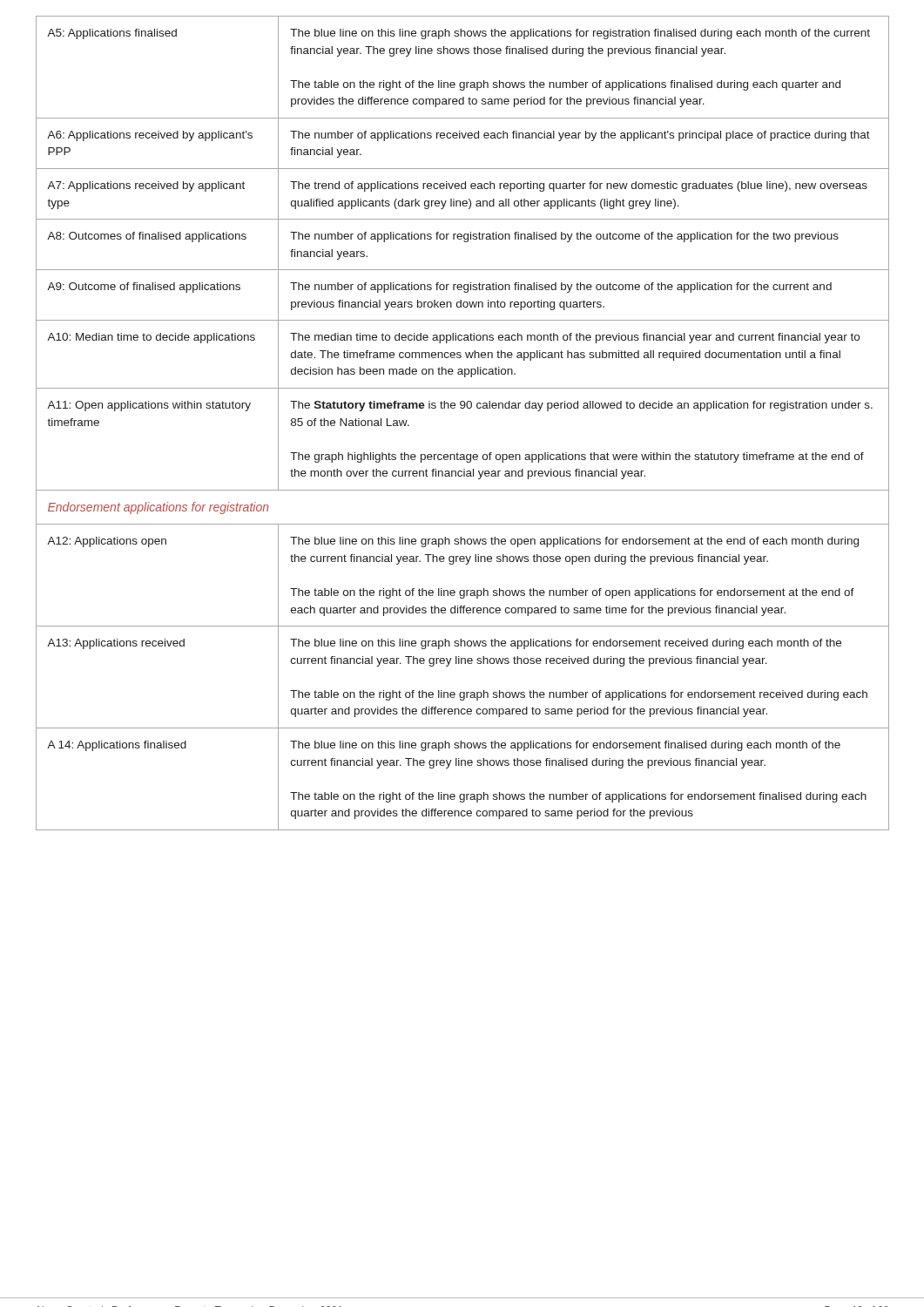Find the table that mentions "A 14: Applications finalised"
The height and width of the screenshot is (1307, 924).
point(157,779)
